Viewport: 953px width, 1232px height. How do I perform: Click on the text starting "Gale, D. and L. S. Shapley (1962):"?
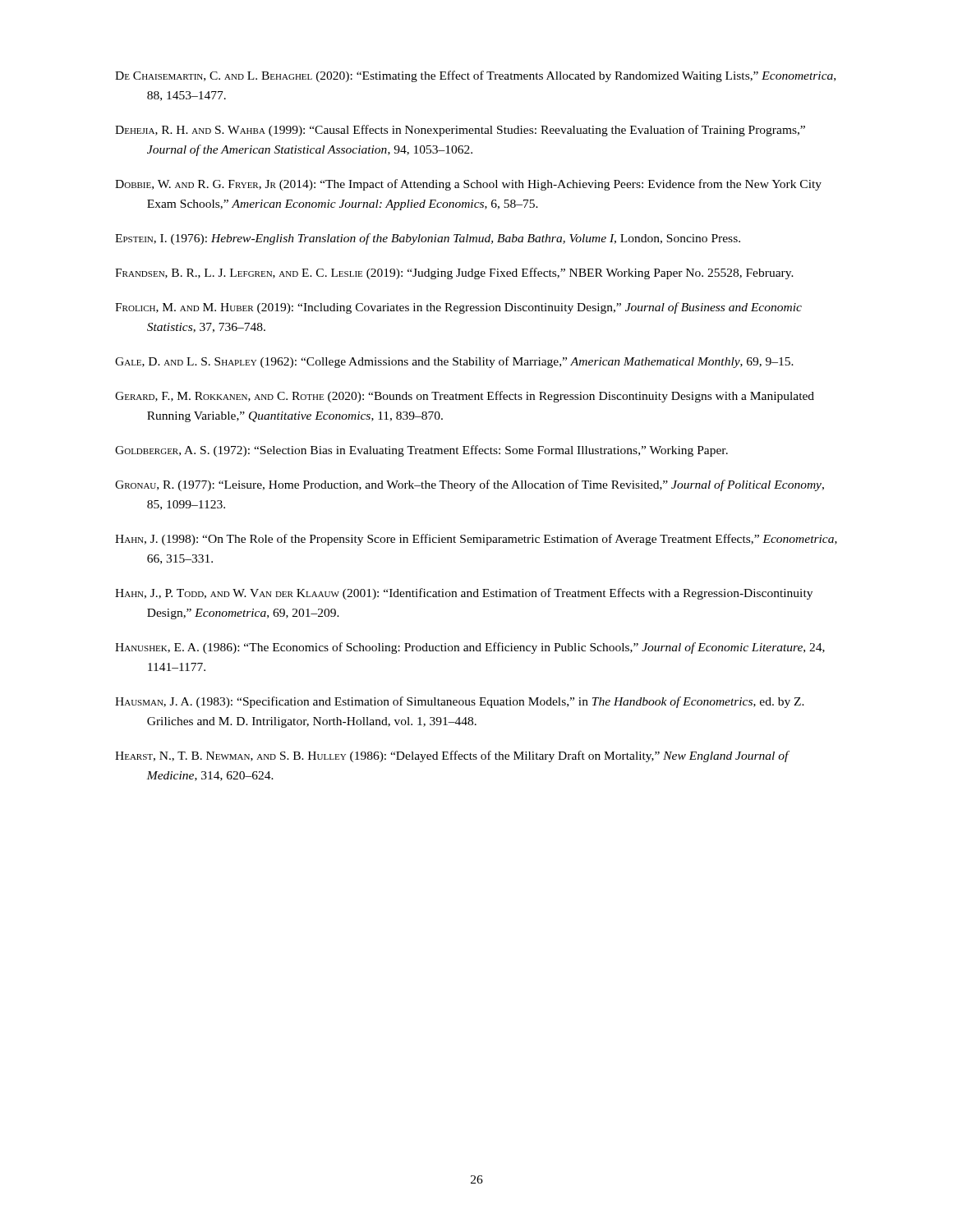455,361
